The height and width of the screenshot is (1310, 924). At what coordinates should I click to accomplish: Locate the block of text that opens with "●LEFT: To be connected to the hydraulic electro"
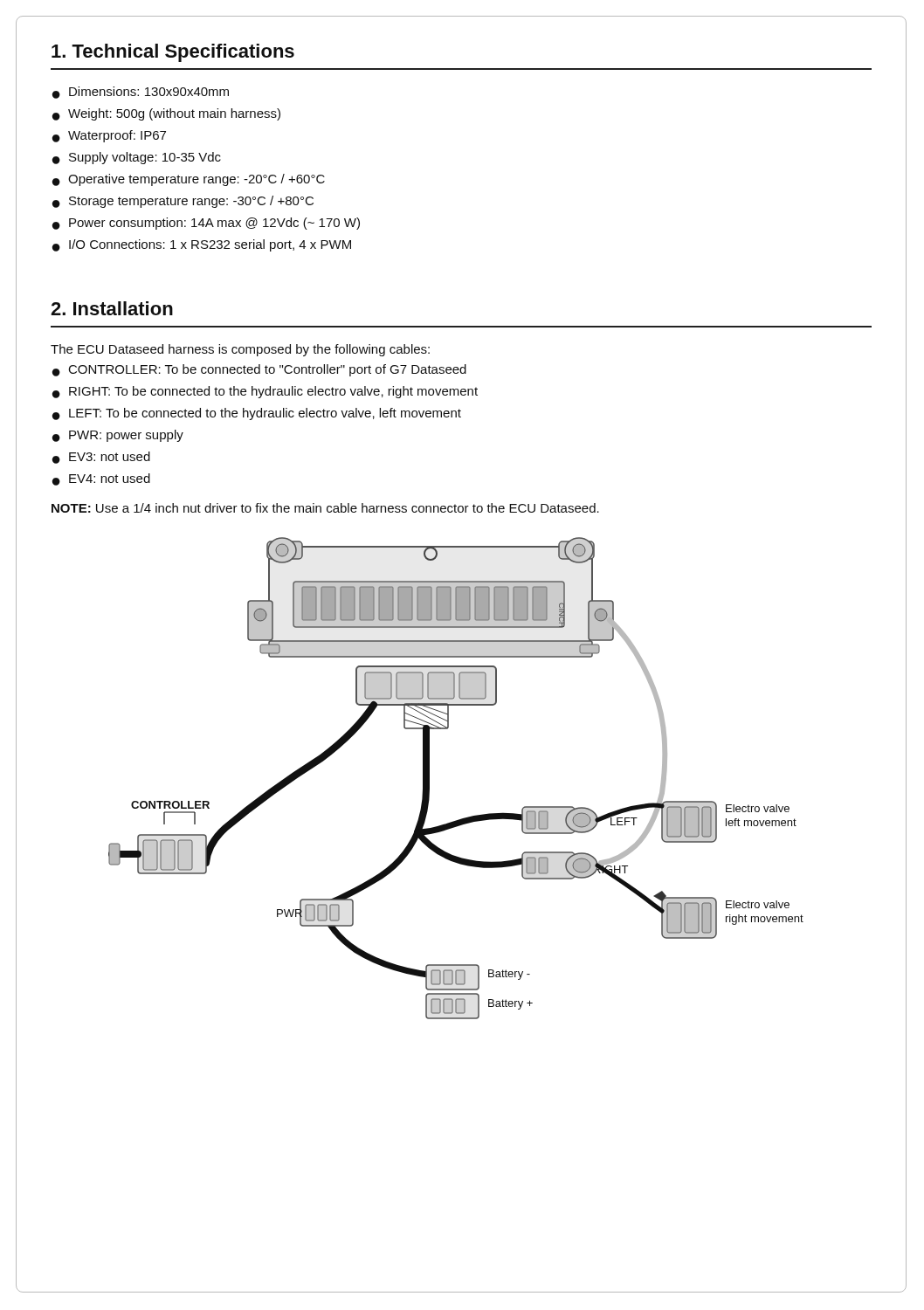coord(256,415)
